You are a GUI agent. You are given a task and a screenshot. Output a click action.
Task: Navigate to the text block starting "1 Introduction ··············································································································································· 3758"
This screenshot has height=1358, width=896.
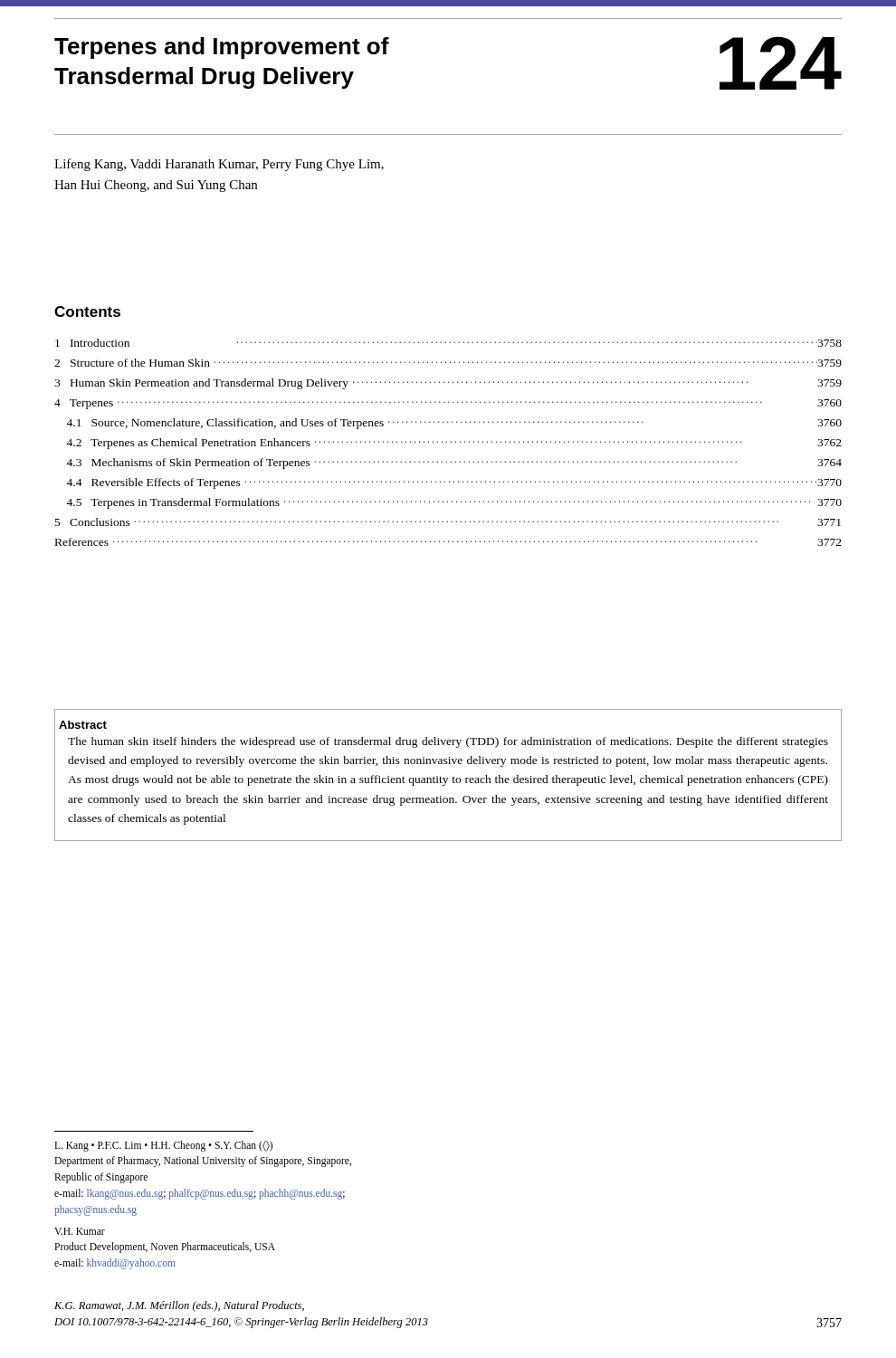(448, 343)
